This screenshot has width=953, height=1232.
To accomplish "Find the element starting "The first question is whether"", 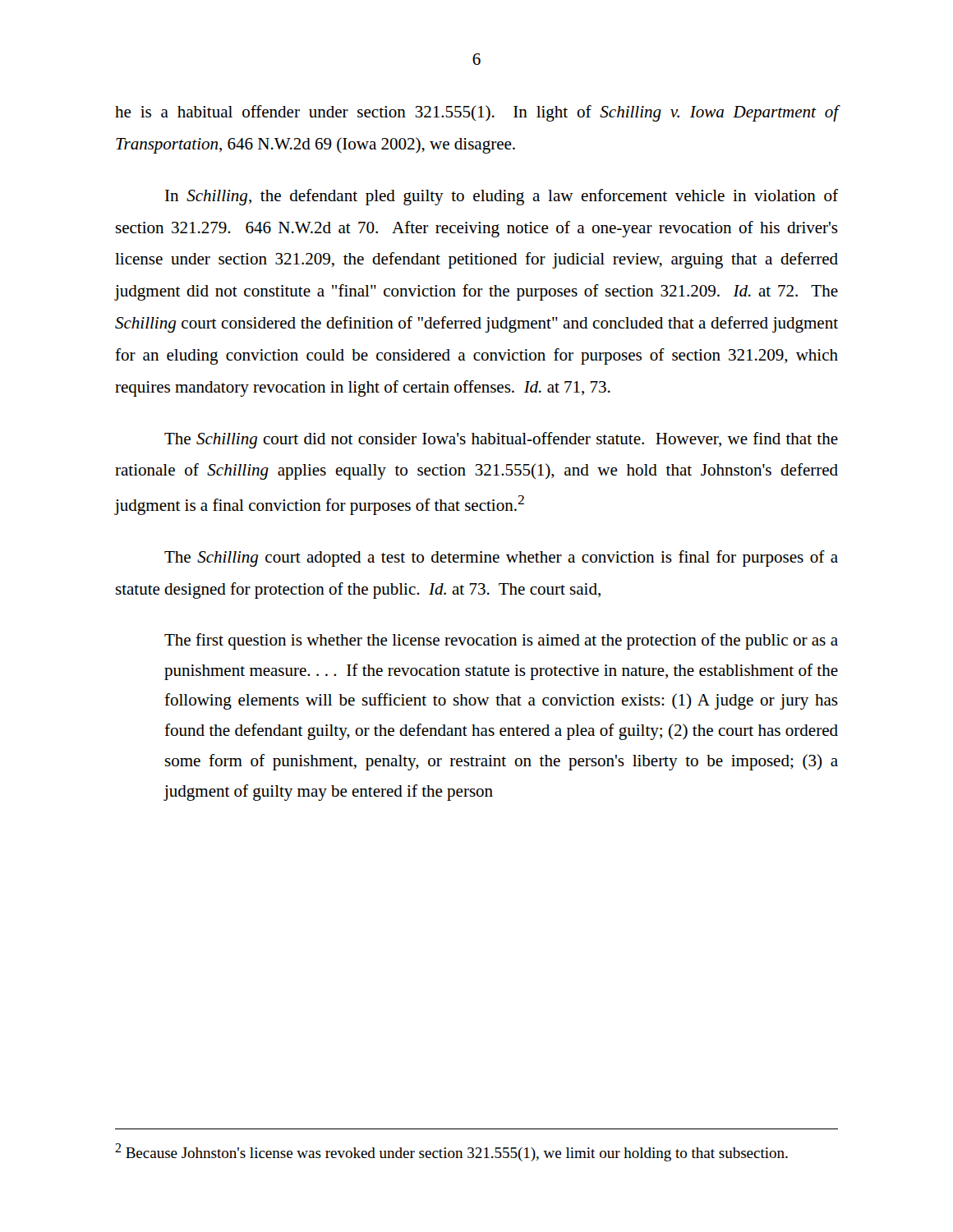I will [501, 715].
